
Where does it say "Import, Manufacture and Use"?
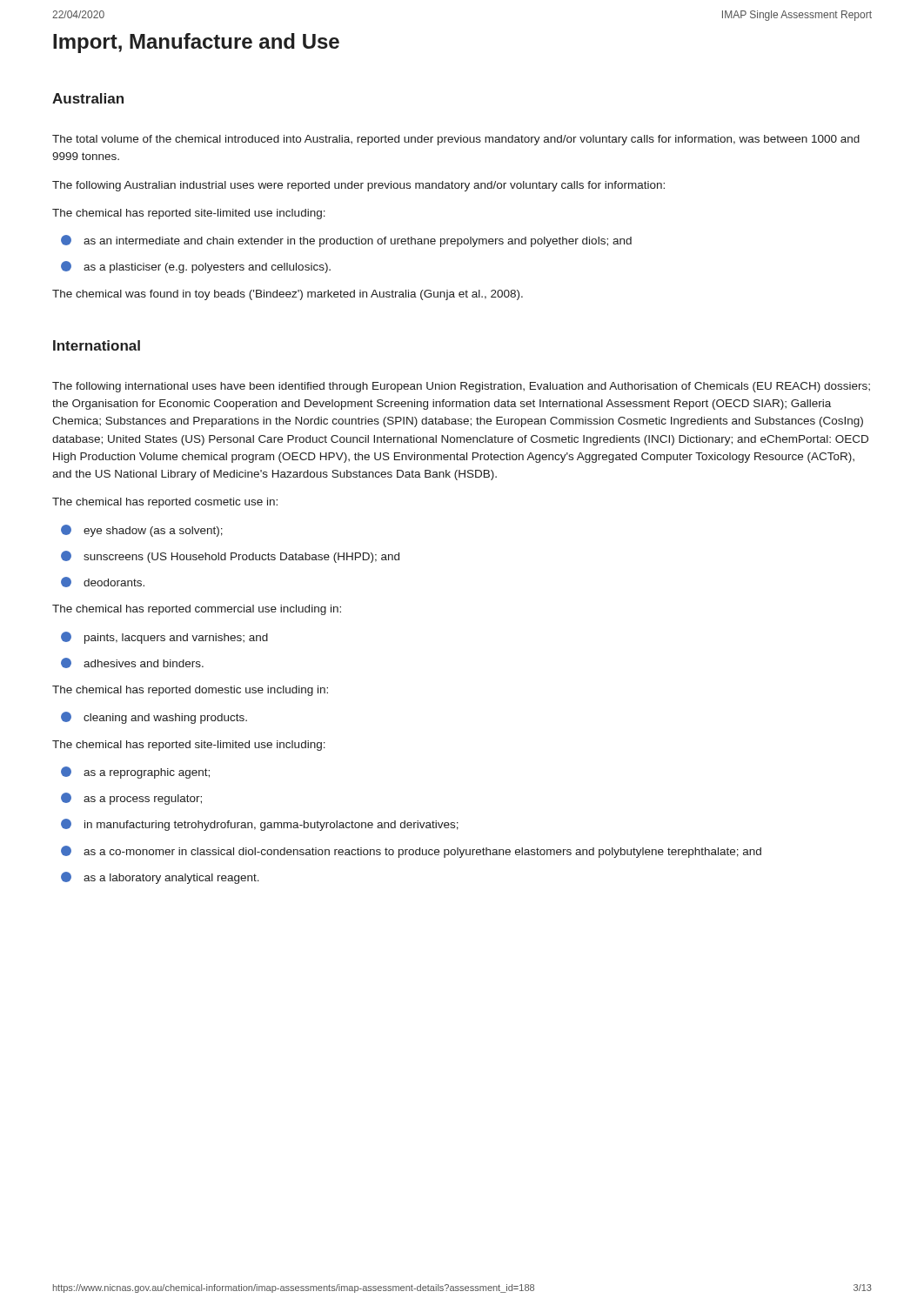click(x=196, y=43)
